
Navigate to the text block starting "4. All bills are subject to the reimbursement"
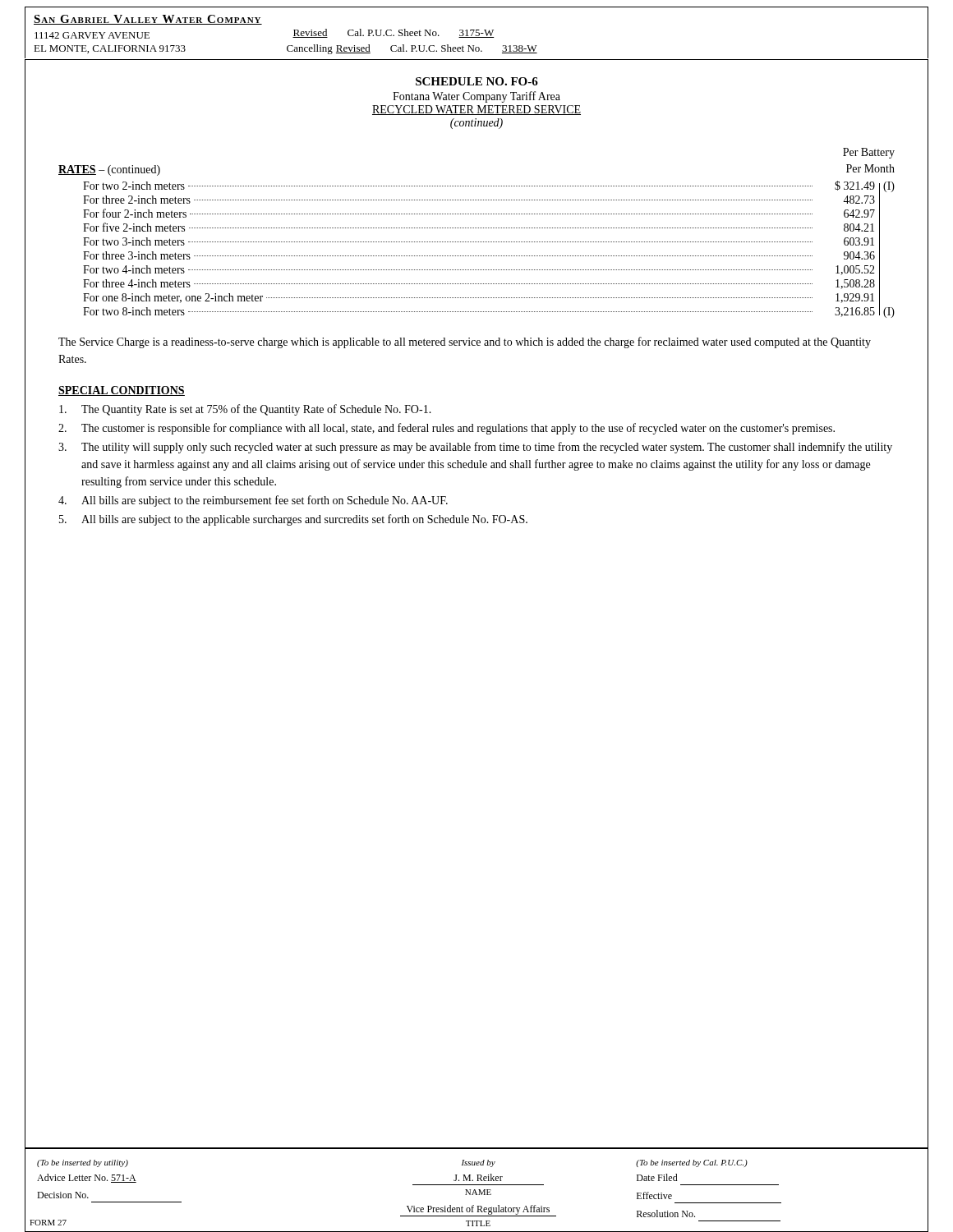pyautogui.click(x=253, y=501)
